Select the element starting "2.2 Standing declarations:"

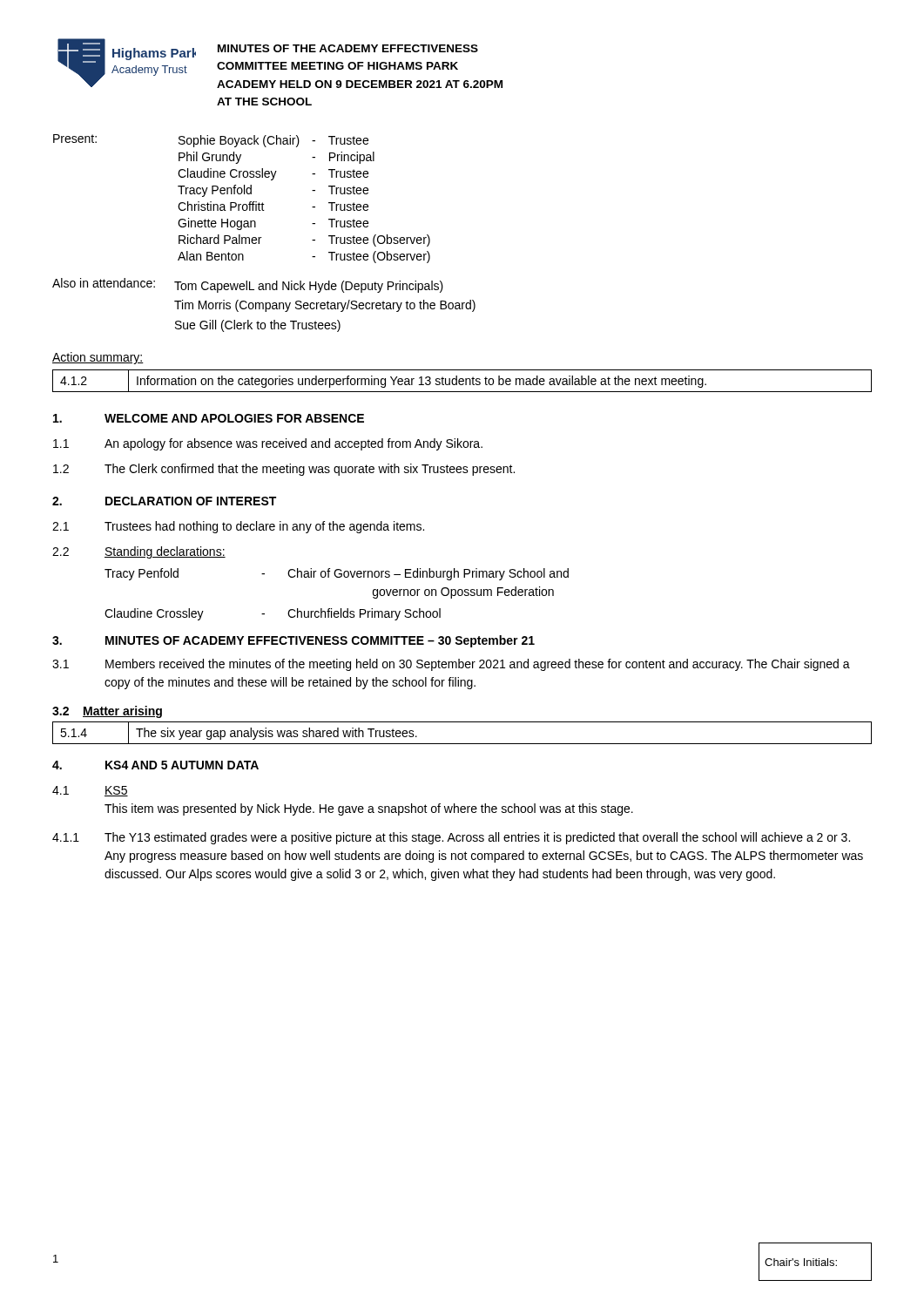coord(139,552)
